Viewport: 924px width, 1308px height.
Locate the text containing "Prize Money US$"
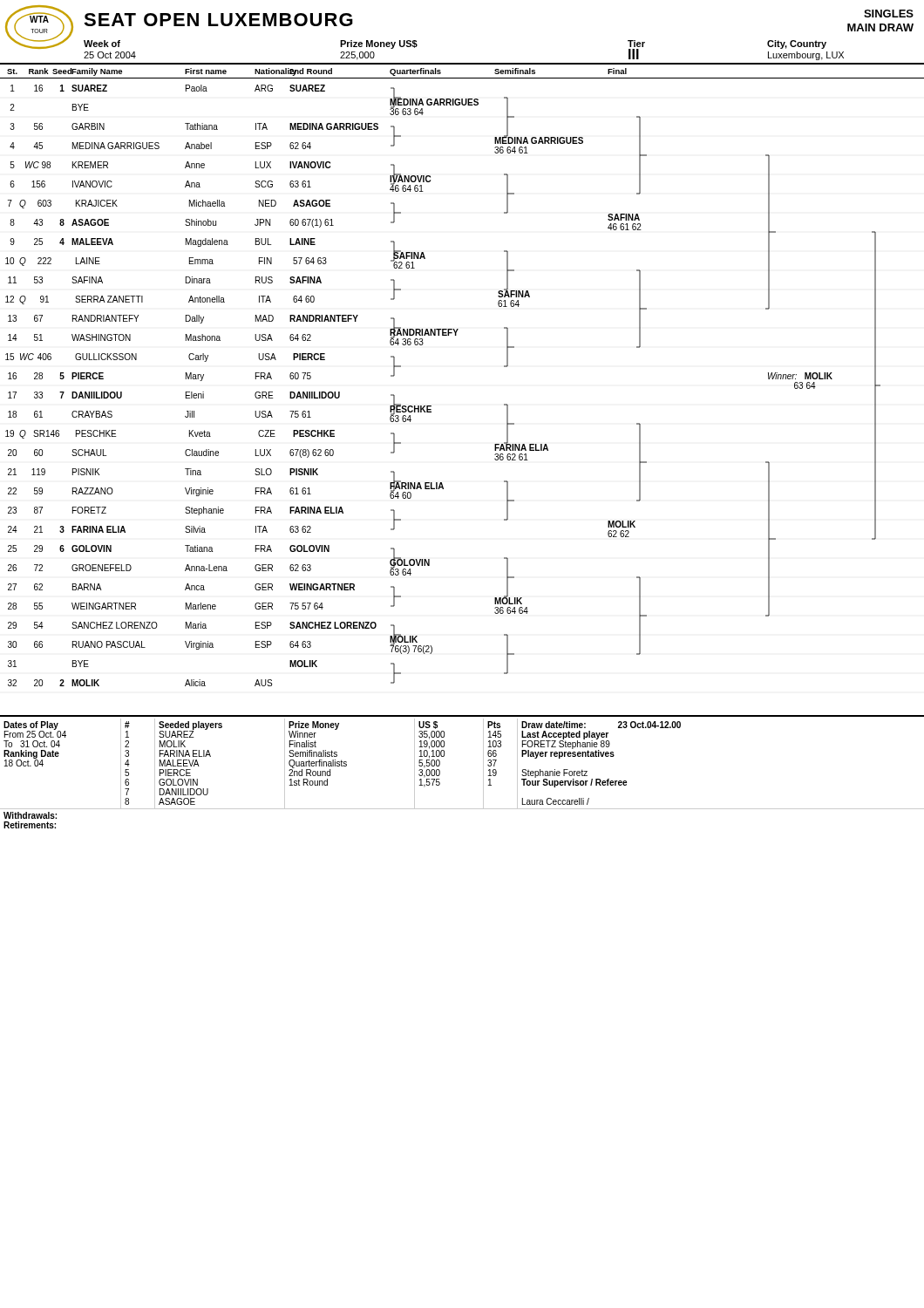point(379,44)
